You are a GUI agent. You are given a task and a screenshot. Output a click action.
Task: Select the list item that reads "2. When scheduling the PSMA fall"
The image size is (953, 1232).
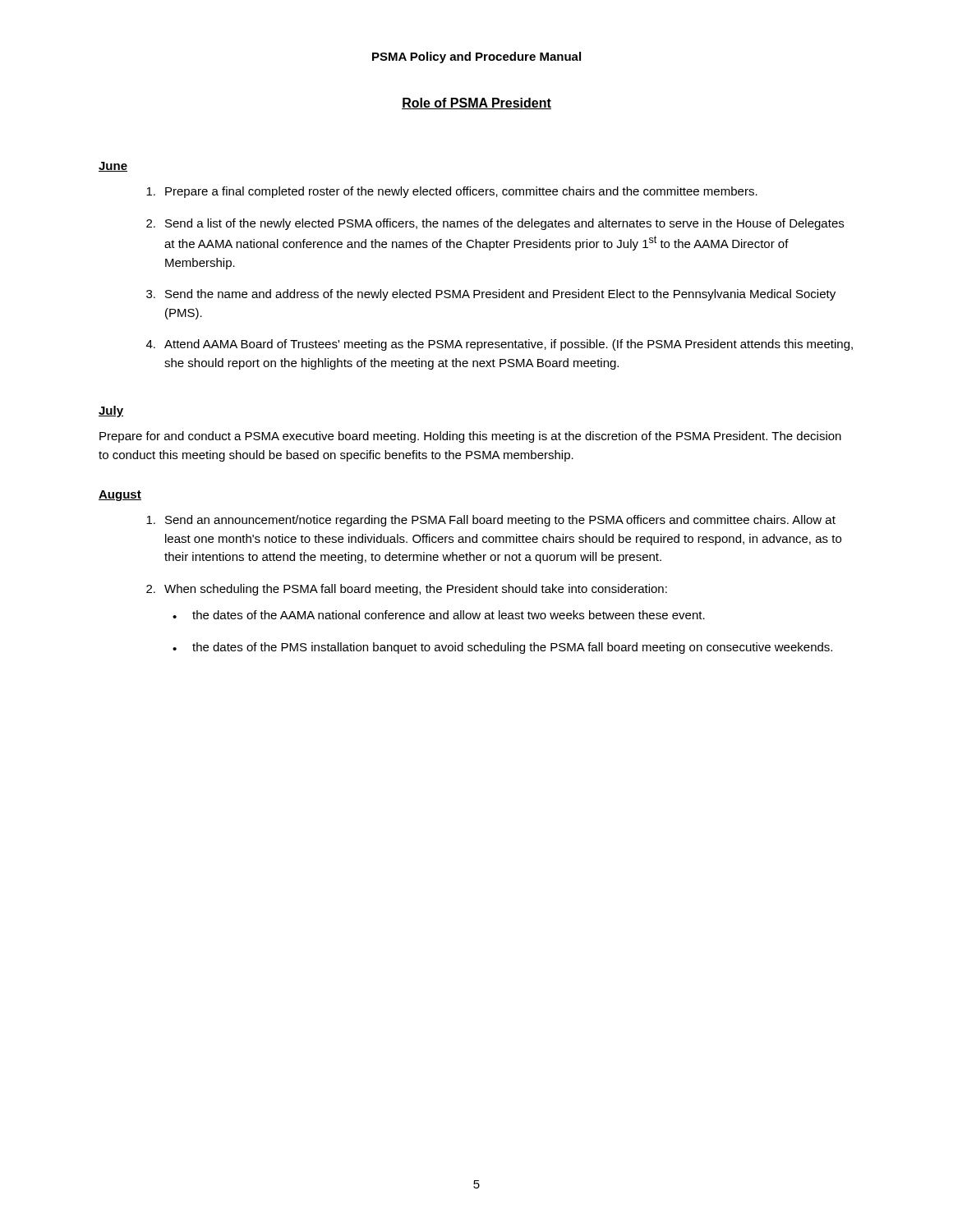click(489, 624)
